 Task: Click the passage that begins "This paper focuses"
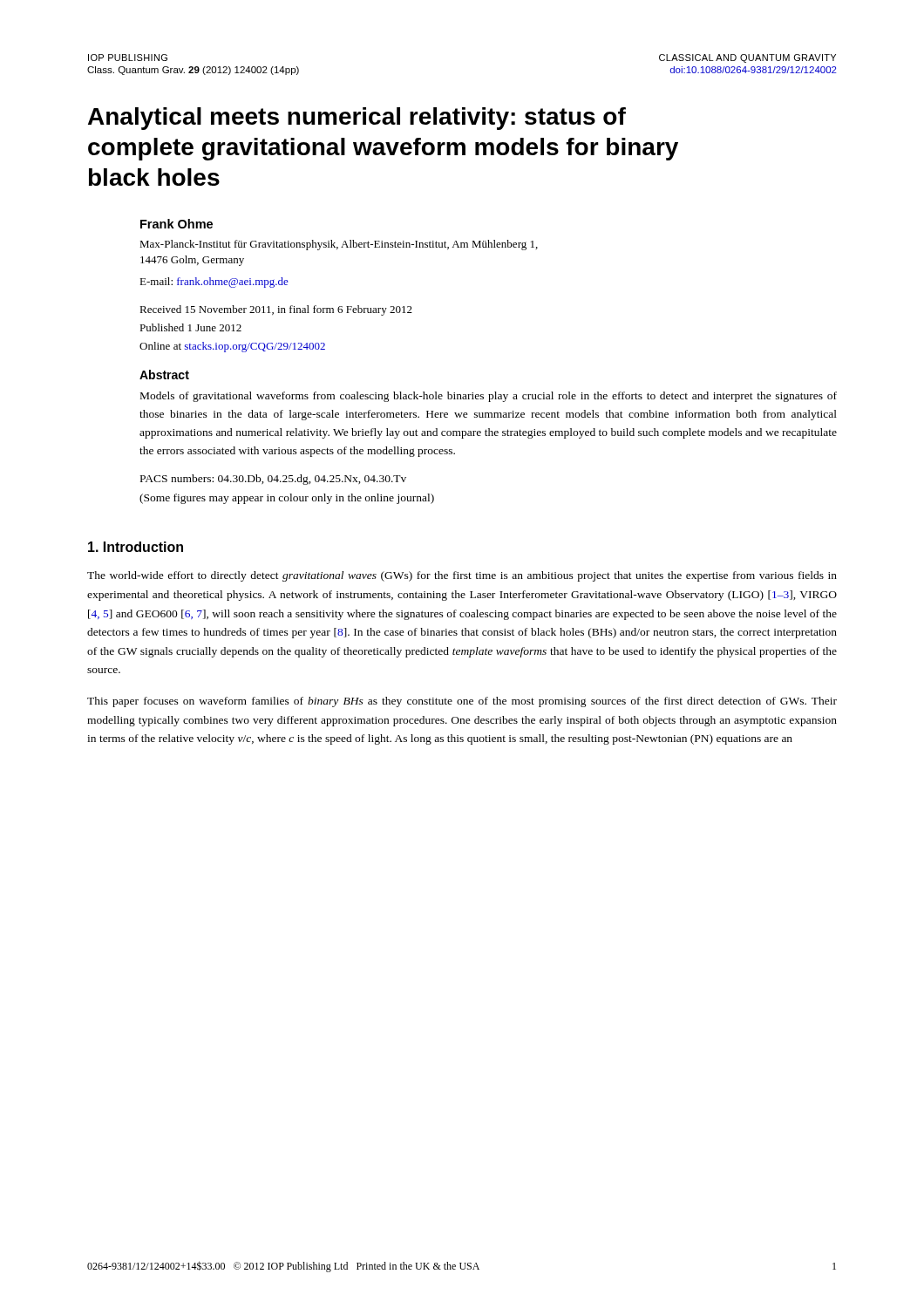coord(462,720)
